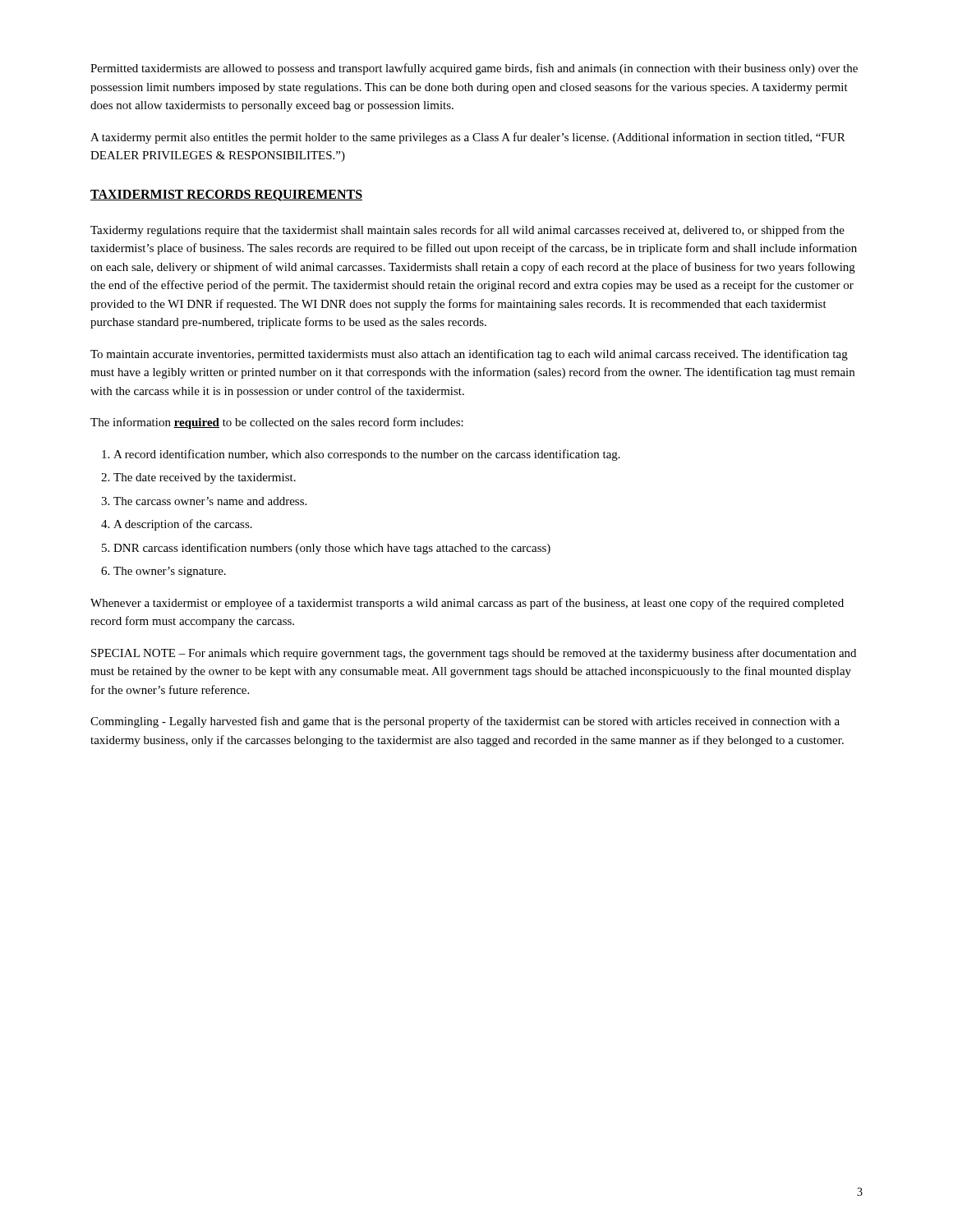Point to the block beginning "The information required to"

(277, 423)
